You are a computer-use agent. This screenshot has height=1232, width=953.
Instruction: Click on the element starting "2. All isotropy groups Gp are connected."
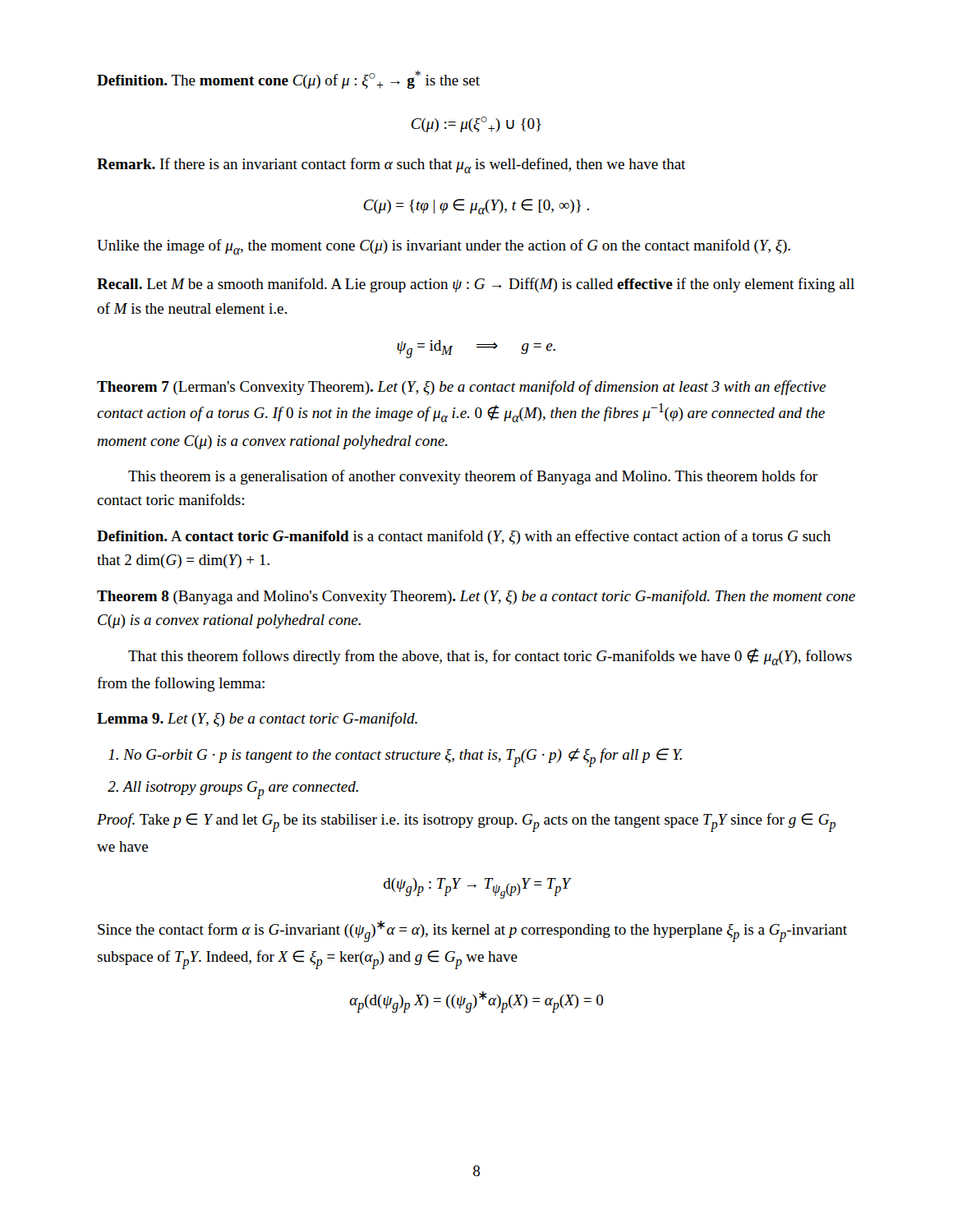(x=233, y=790)
